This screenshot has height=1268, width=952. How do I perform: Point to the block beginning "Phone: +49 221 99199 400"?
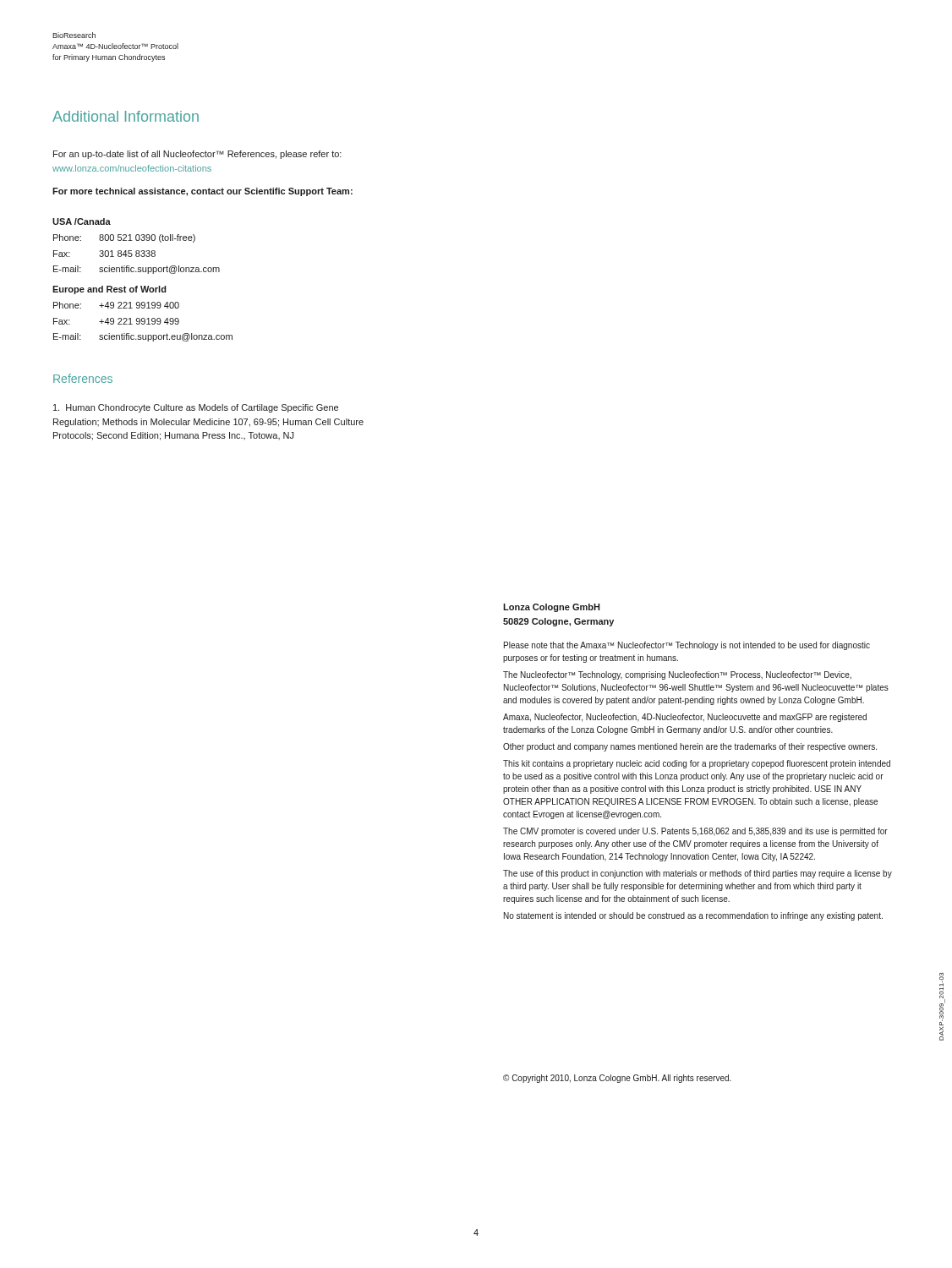click(143, 321)
